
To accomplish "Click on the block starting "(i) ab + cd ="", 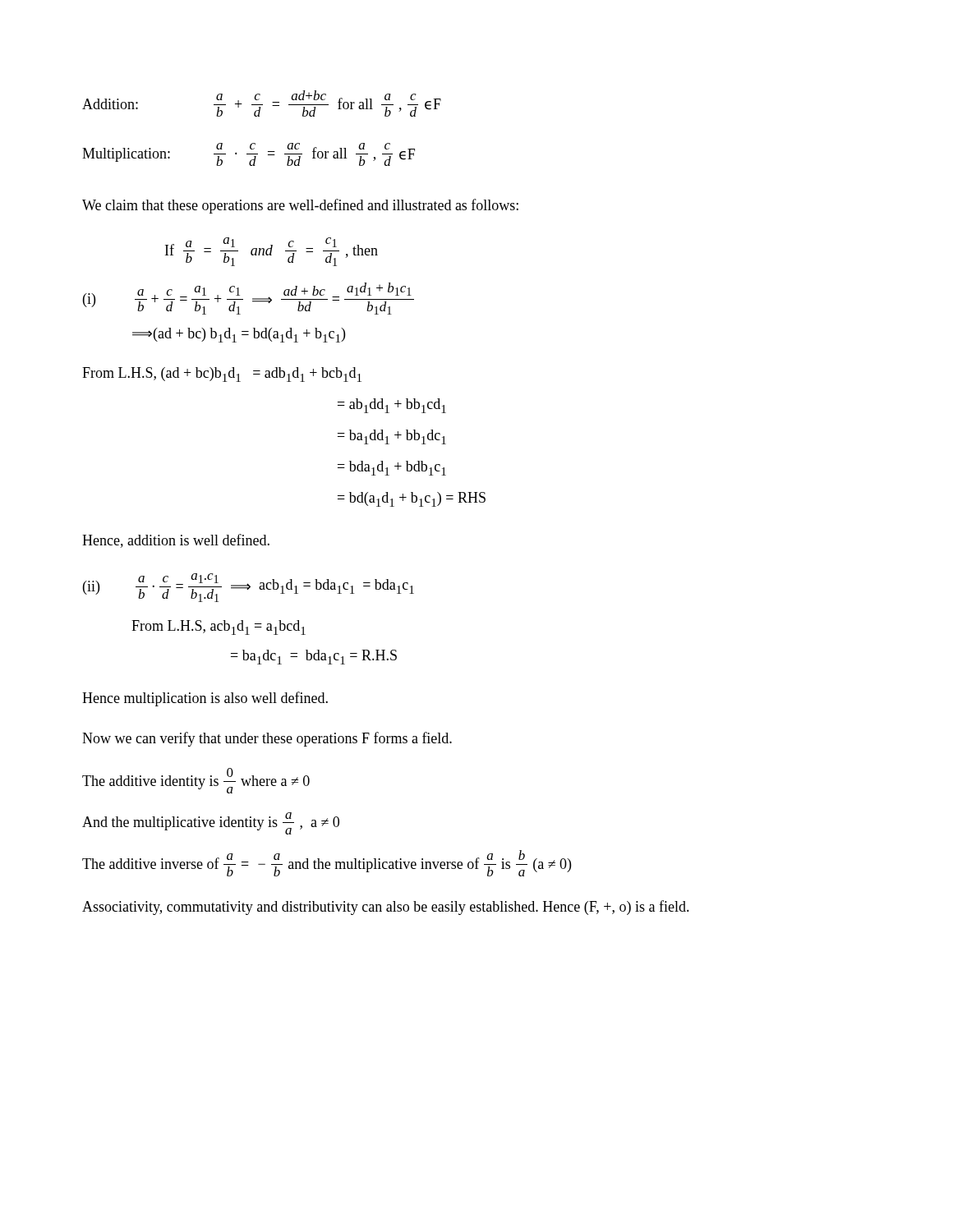I will point(248,300).
